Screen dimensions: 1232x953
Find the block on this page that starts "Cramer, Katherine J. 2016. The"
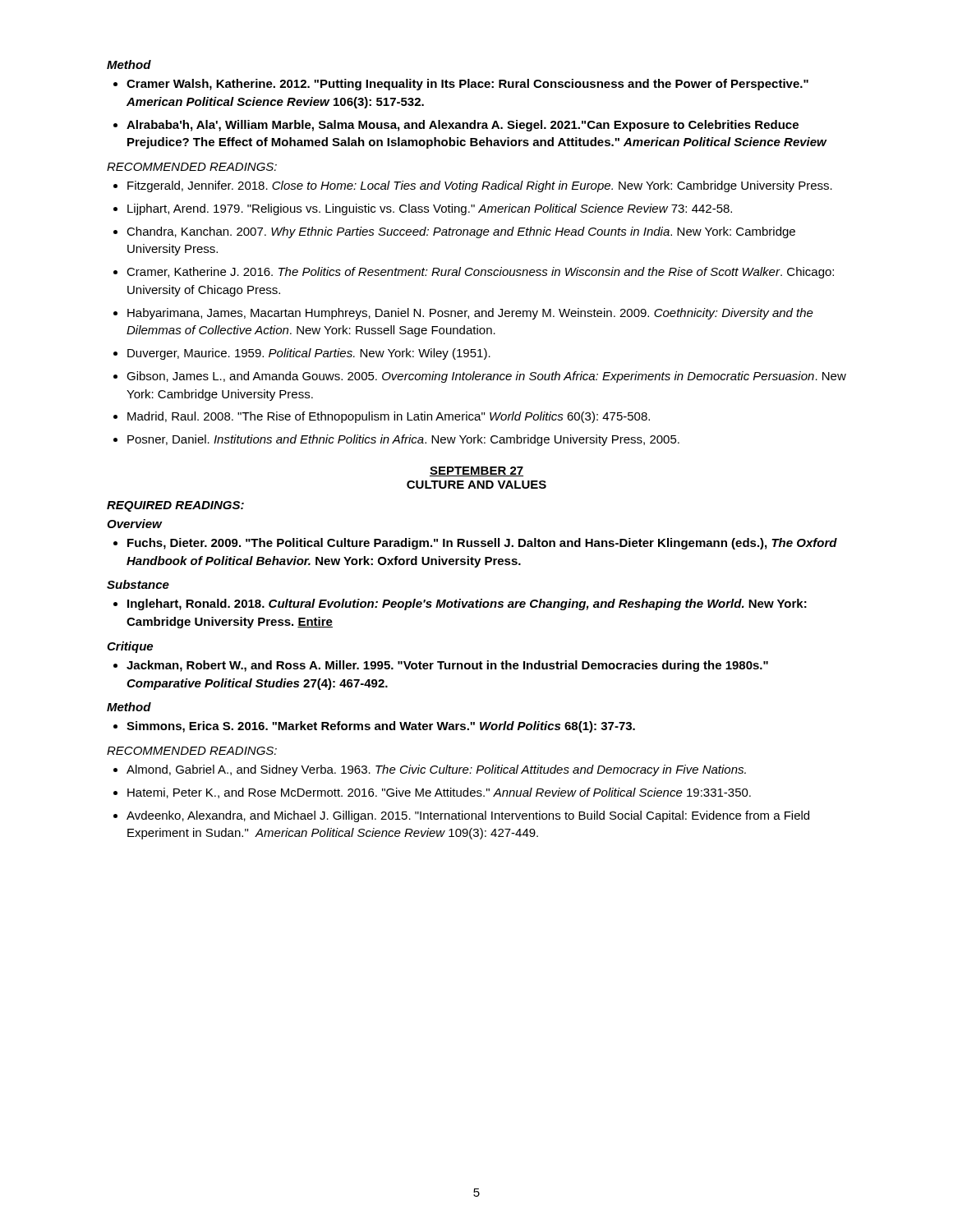(x=481, y=280)
